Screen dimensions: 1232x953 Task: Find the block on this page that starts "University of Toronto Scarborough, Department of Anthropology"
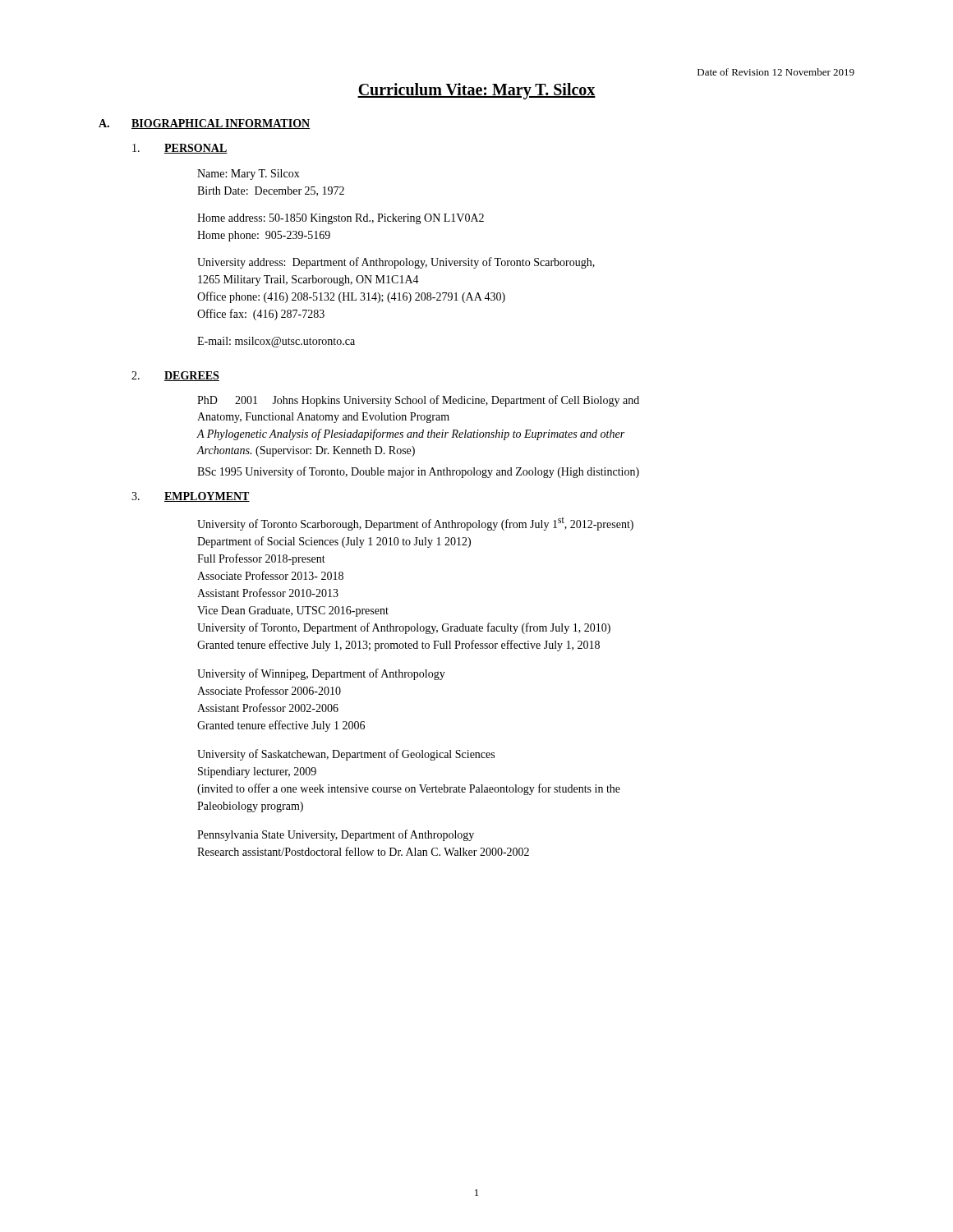pos(415,524)
